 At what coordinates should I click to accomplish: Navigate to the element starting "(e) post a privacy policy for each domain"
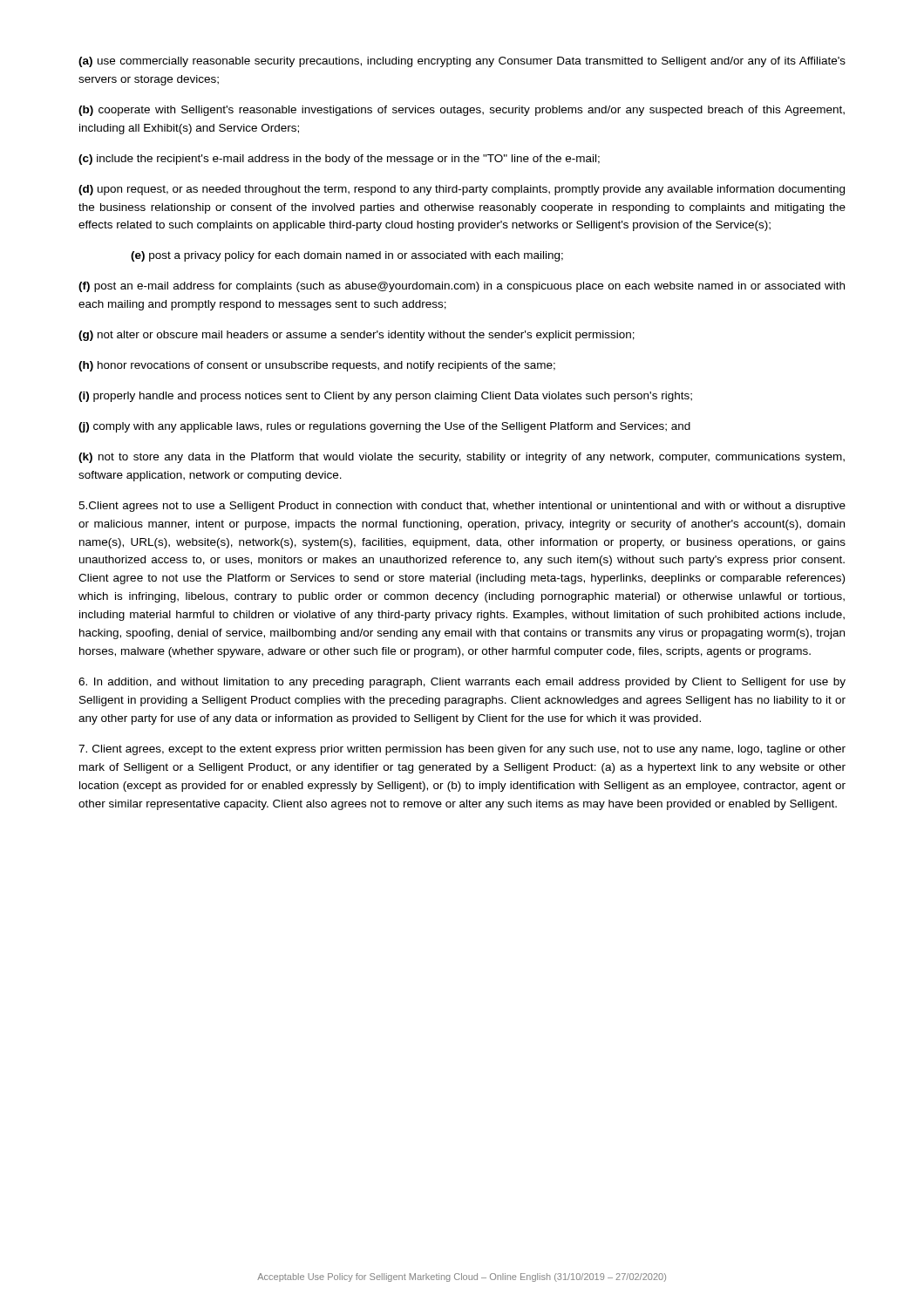point(347,255)
